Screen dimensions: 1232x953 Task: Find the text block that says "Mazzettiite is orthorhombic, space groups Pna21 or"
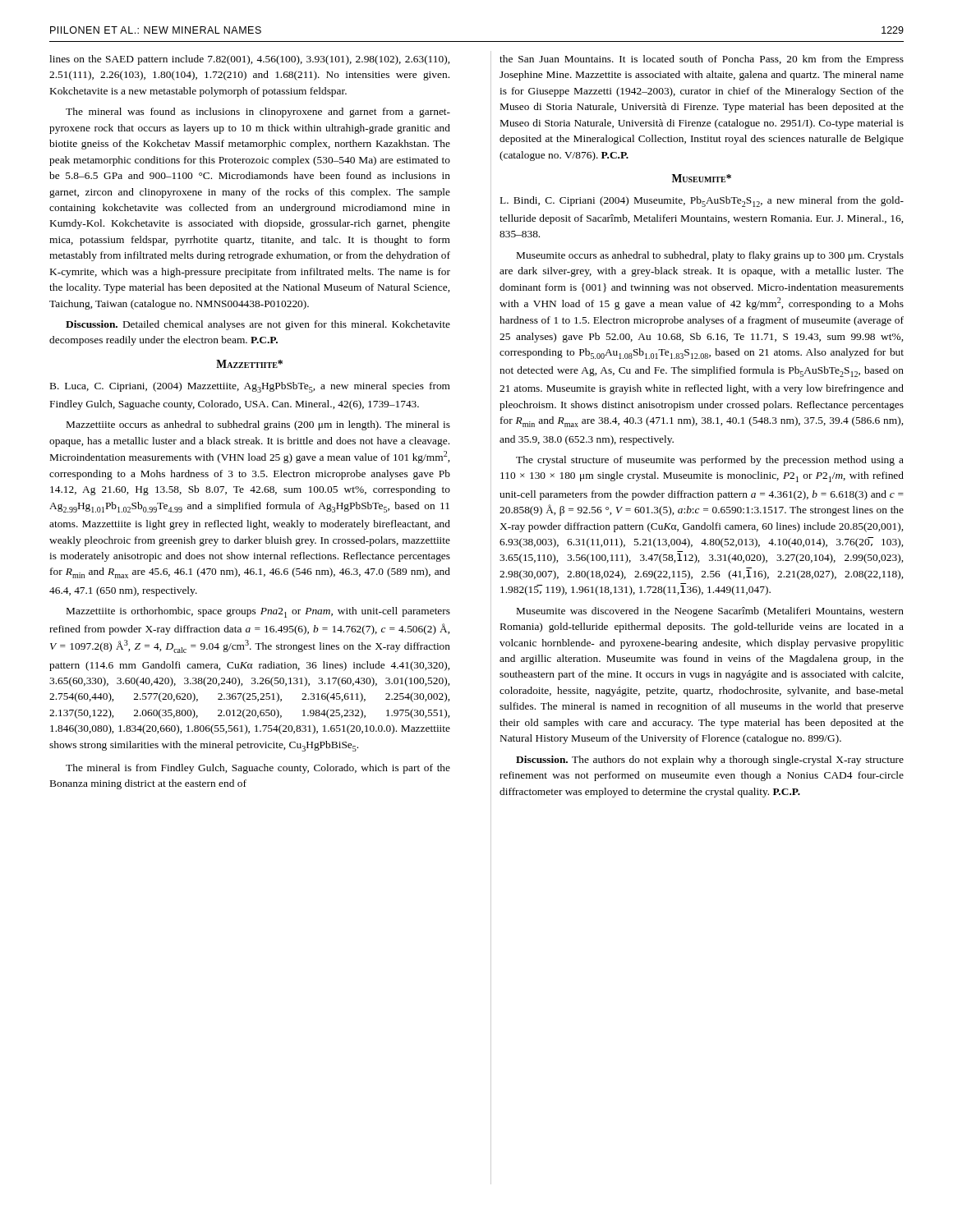[x=250, y=679]
